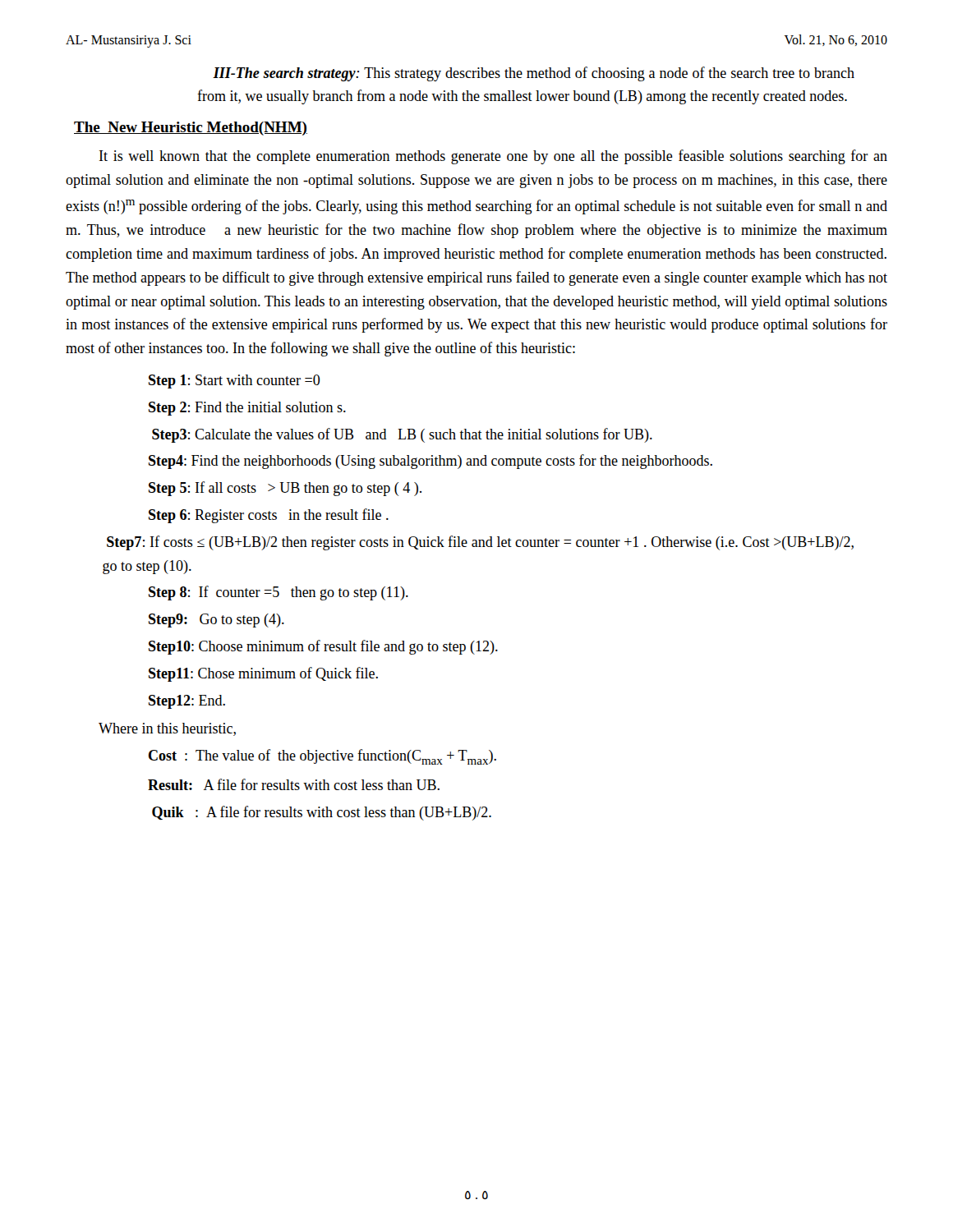Locate the list item with the text "Step9: Go to step (4)."
The height and width of the screenshot is (1232, 953).
pyautogui.click(x=216, y=619)
